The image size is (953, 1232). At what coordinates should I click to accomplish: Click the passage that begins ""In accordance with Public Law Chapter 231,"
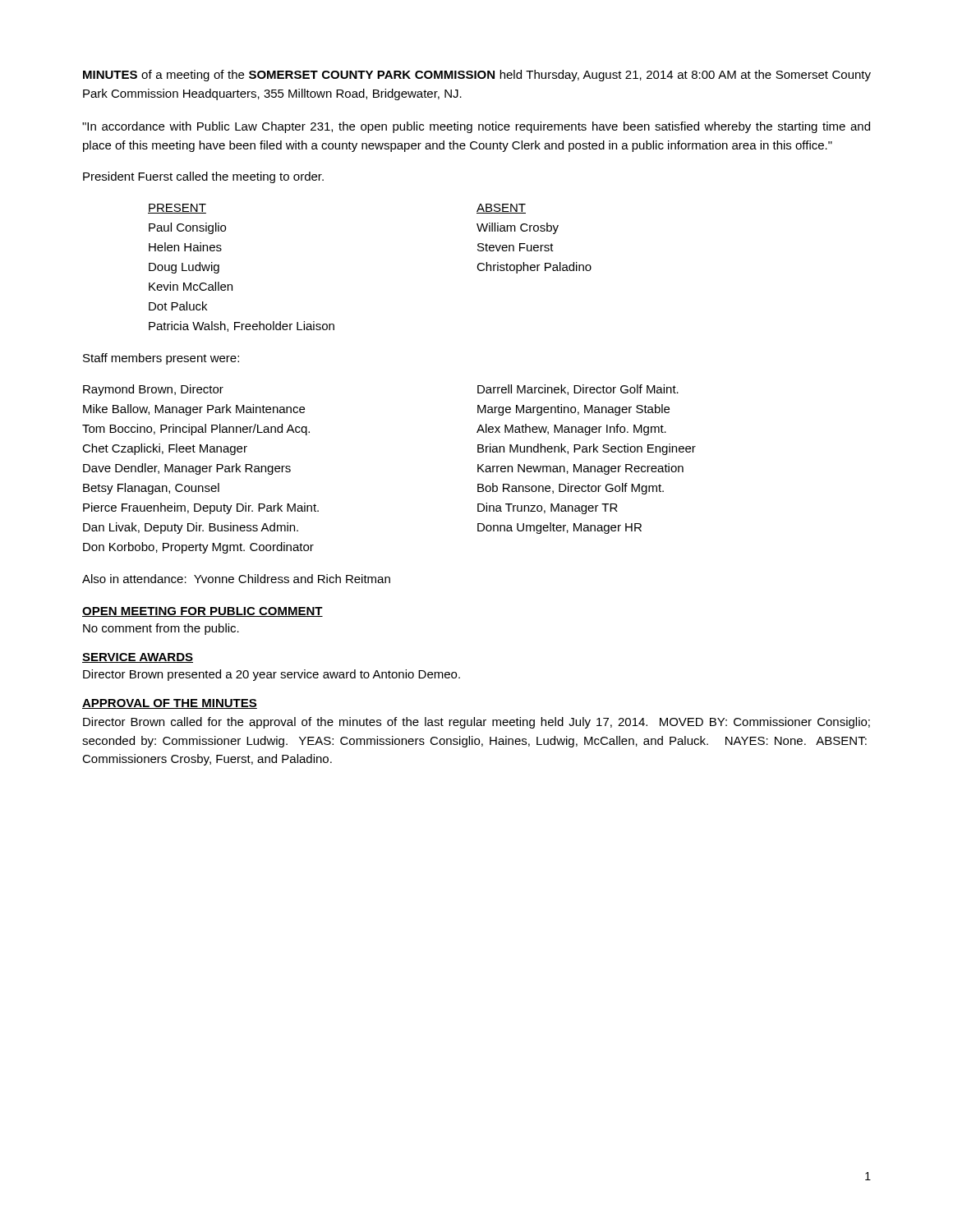coord(476,135)
